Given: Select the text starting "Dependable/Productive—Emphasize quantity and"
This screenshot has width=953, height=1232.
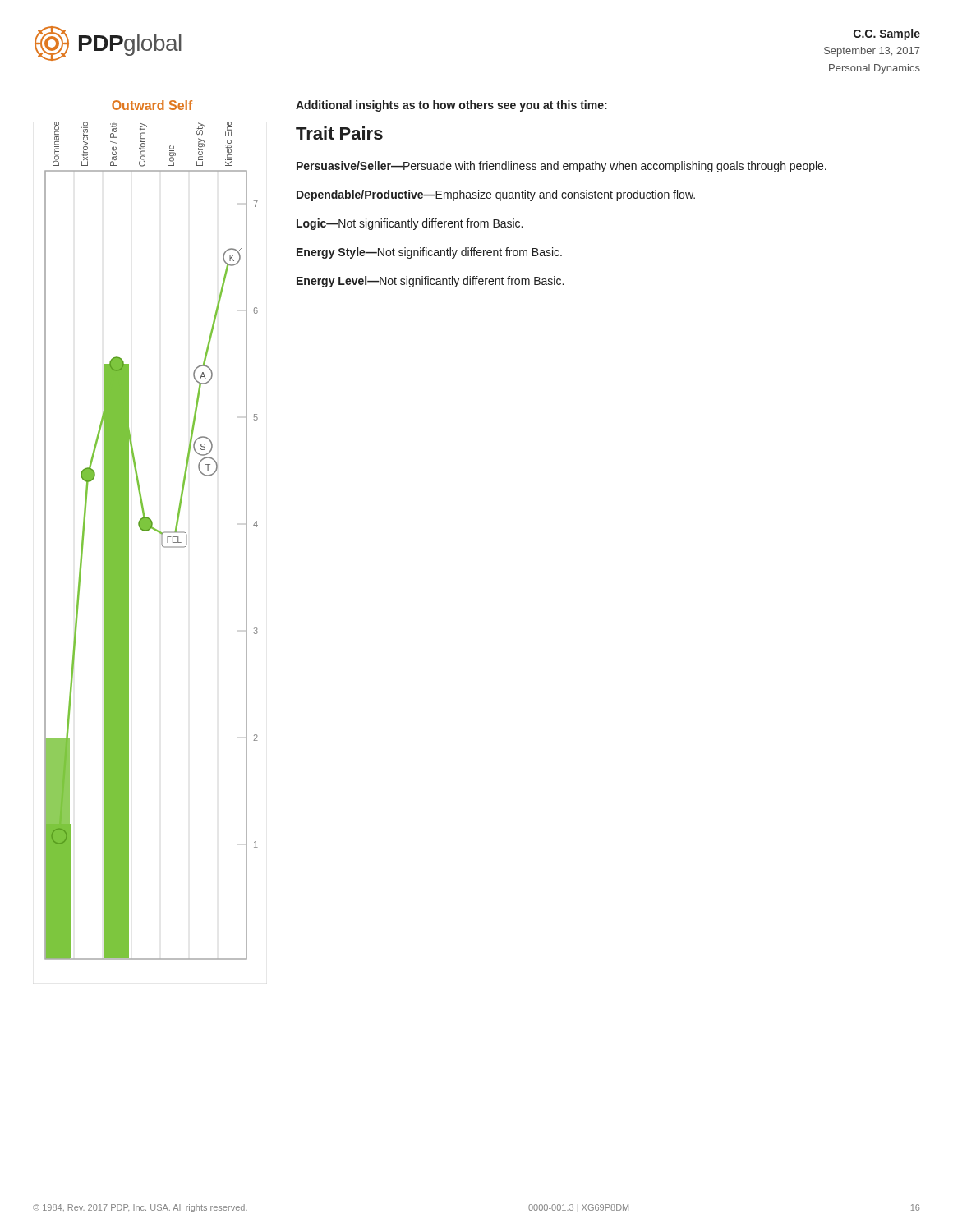Looking at the screenshot, I should coord(496,195).
